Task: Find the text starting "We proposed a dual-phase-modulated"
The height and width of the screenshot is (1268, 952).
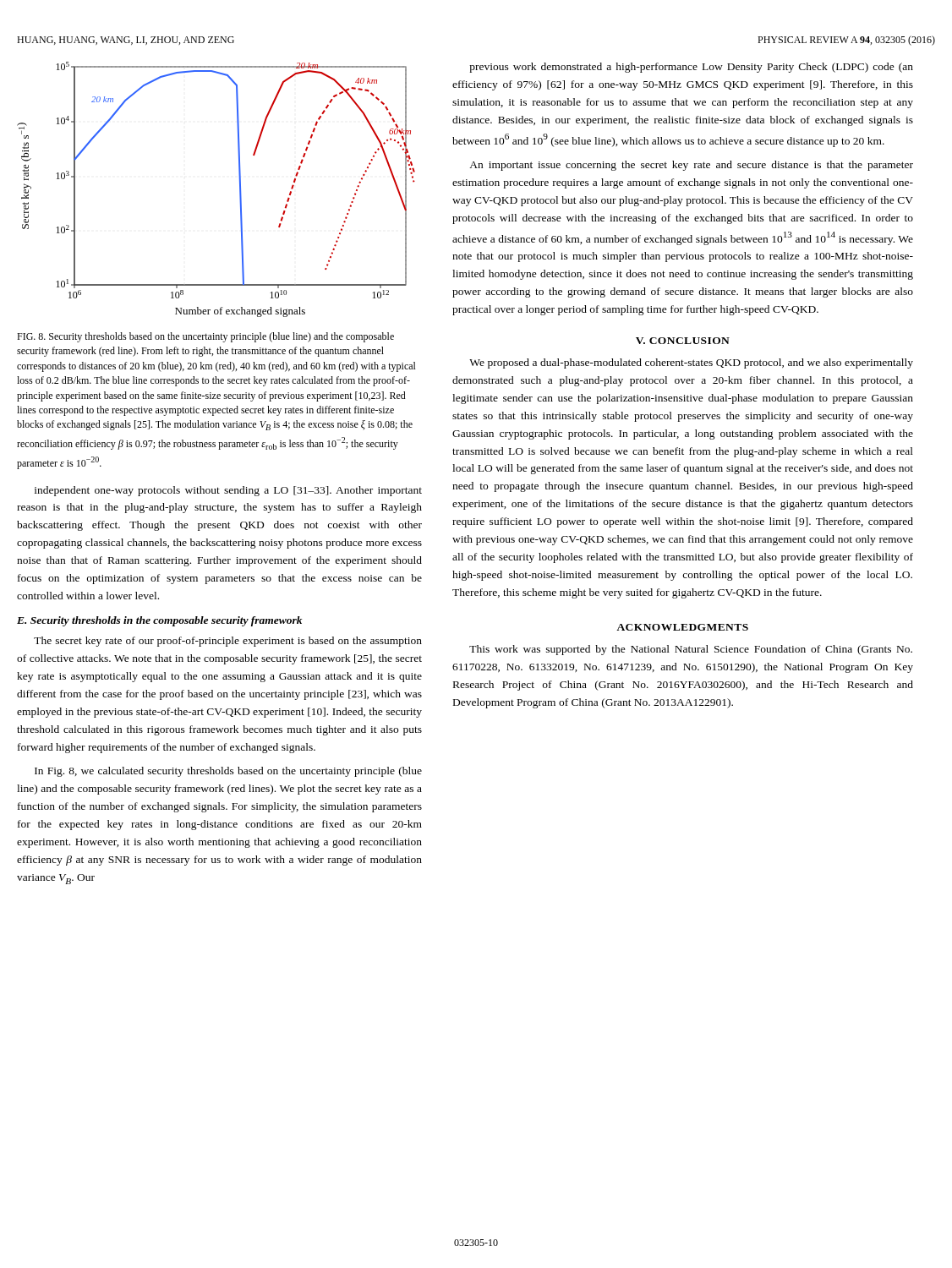Action: 683,477
